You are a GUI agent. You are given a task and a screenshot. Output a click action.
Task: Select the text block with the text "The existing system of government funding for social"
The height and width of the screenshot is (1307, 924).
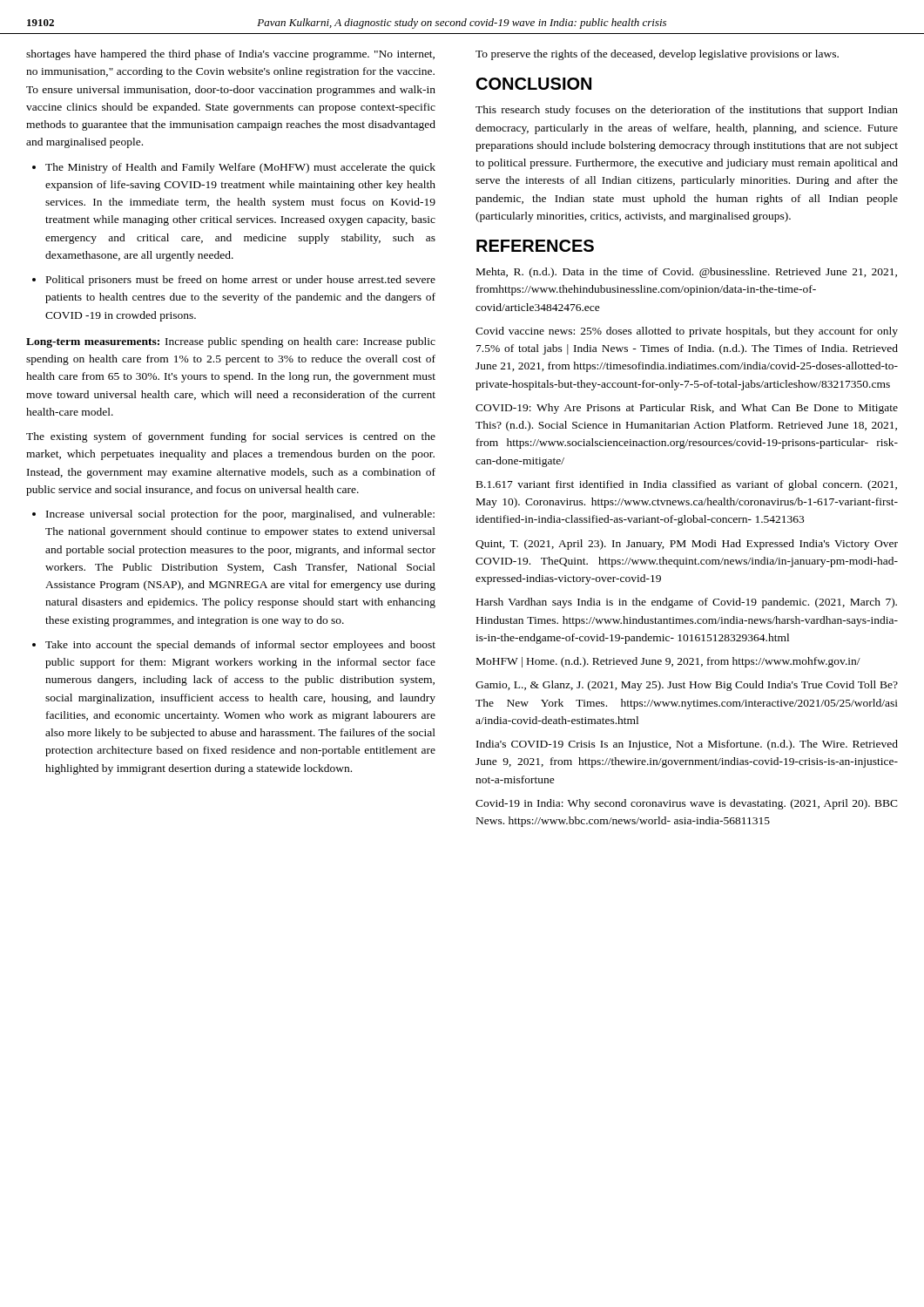[x=231, y=463]
